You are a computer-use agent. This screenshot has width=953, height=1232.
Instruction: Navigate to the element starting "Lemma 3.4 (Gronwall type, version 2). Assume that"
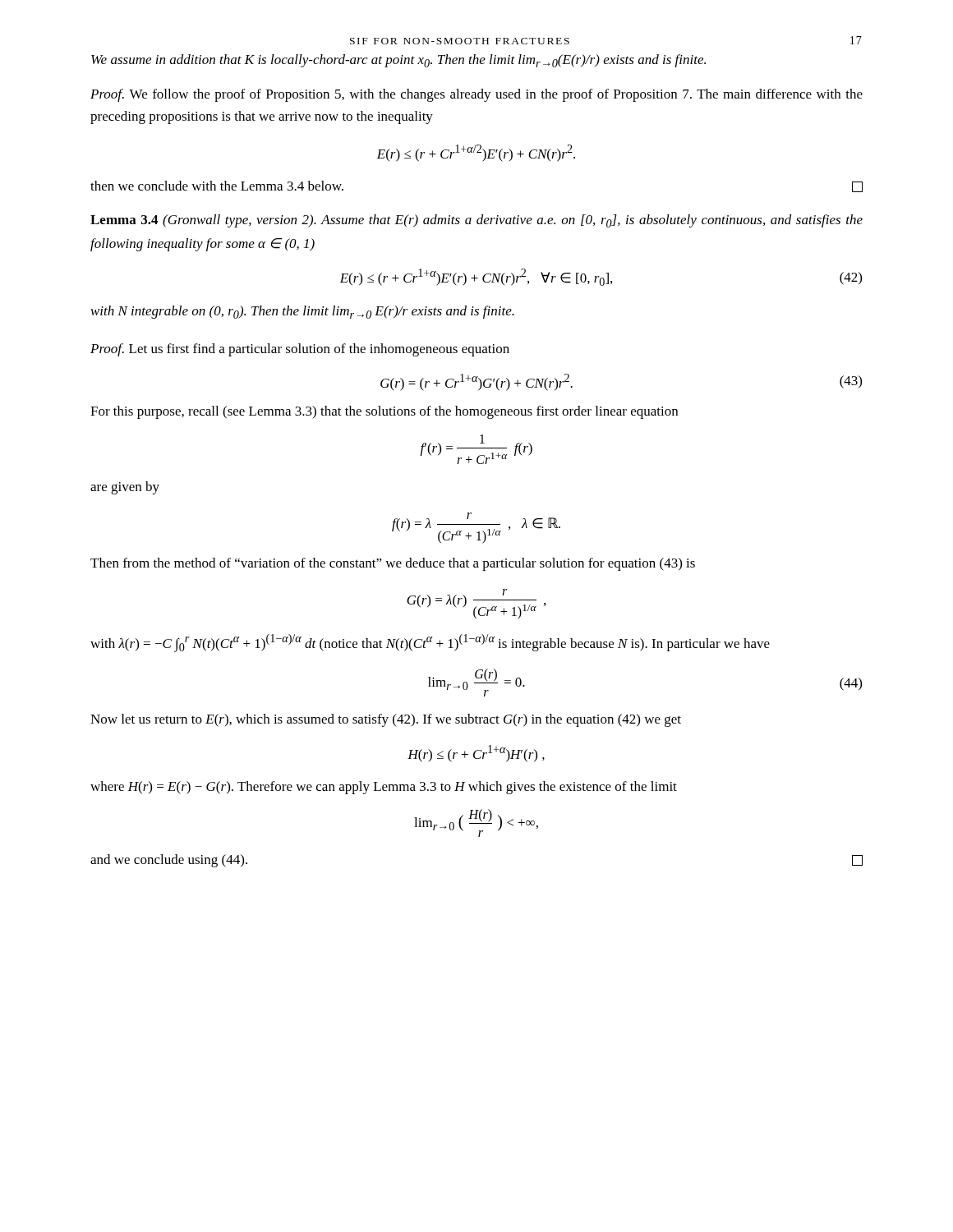(476, 231)
